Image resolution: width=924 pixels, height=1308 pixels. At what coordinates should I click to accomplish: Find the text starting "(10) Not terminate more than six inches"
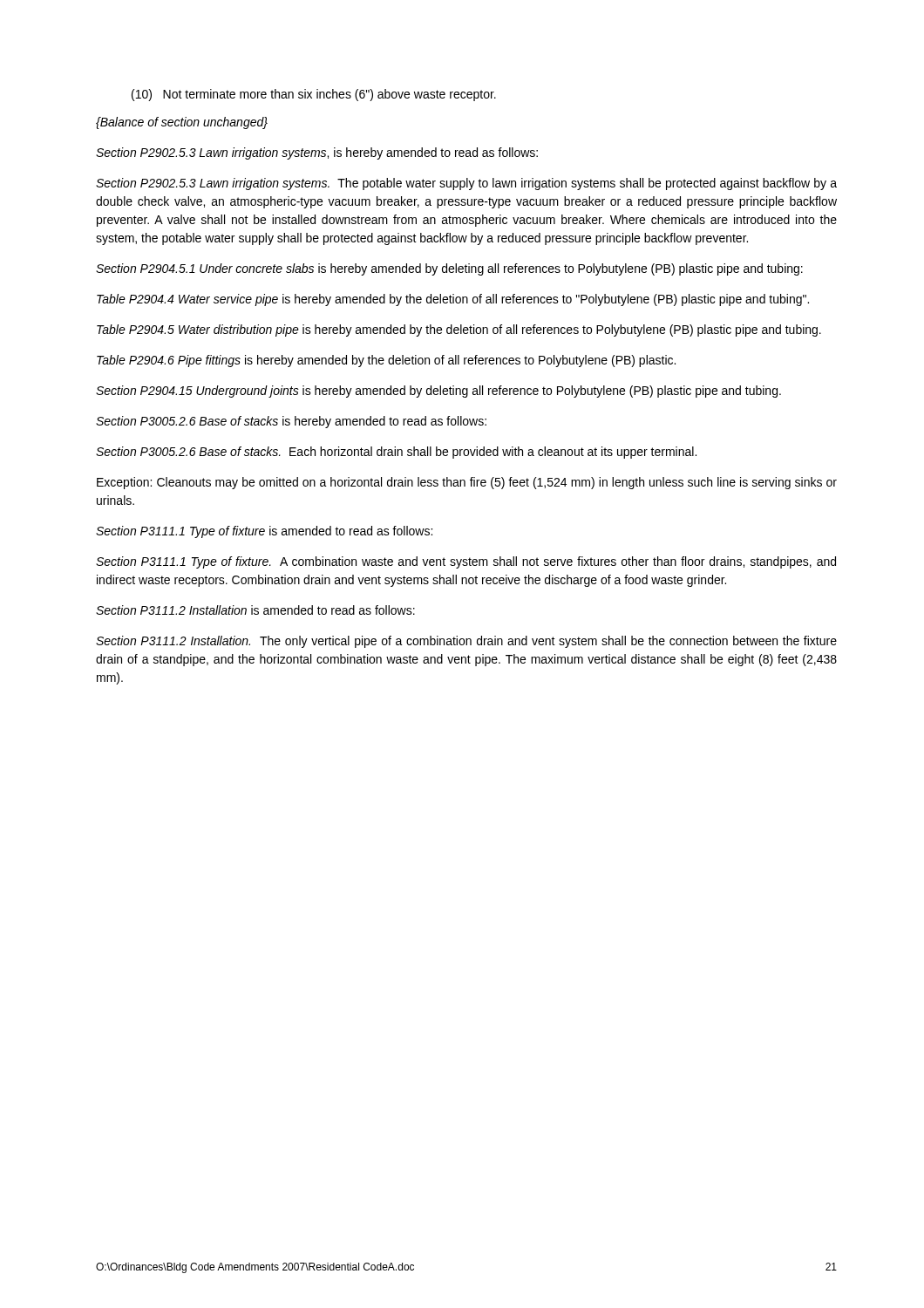[314, 94]
